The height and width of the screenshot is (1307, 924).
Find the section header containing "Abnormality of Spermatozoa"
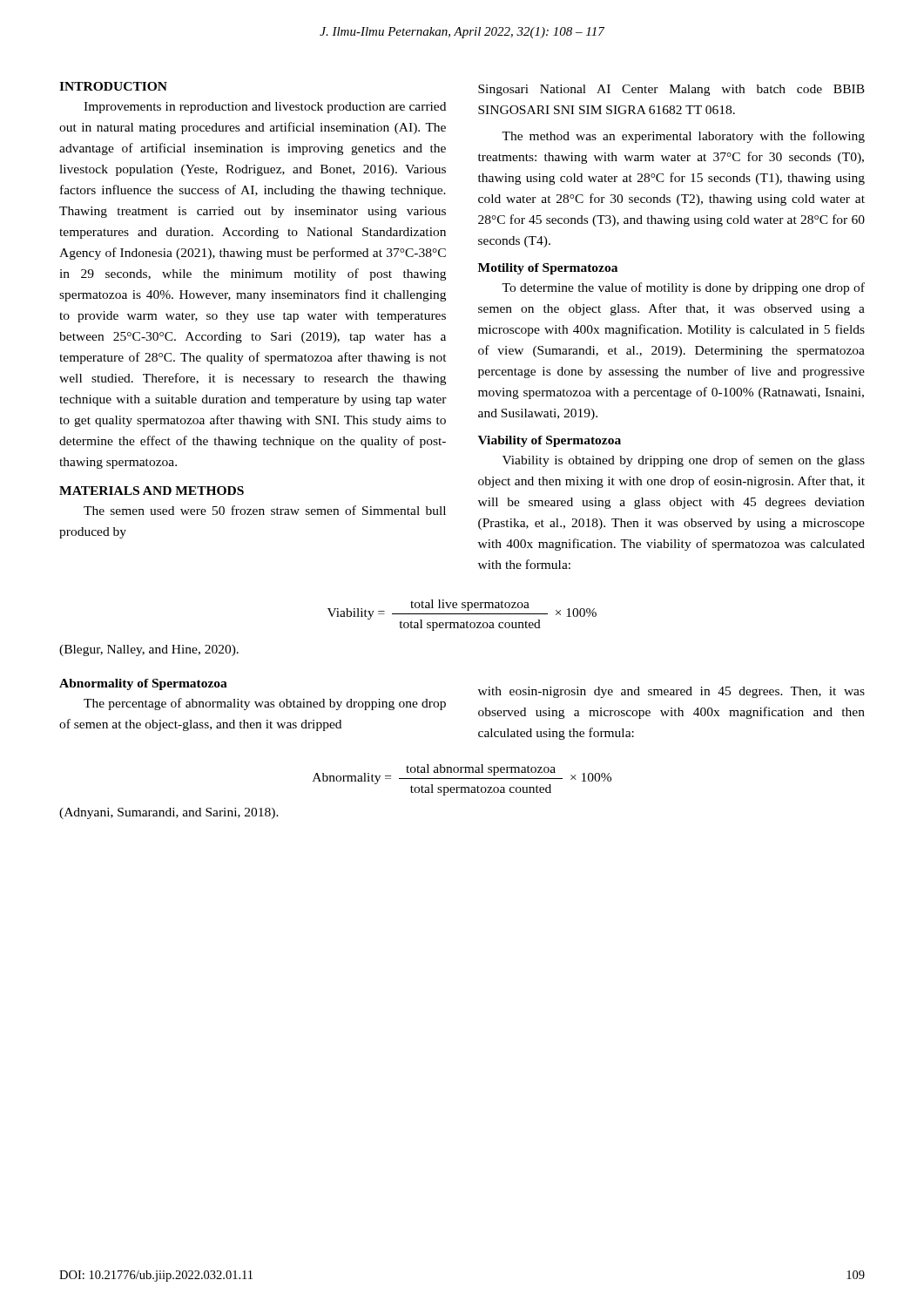[143, 683]
